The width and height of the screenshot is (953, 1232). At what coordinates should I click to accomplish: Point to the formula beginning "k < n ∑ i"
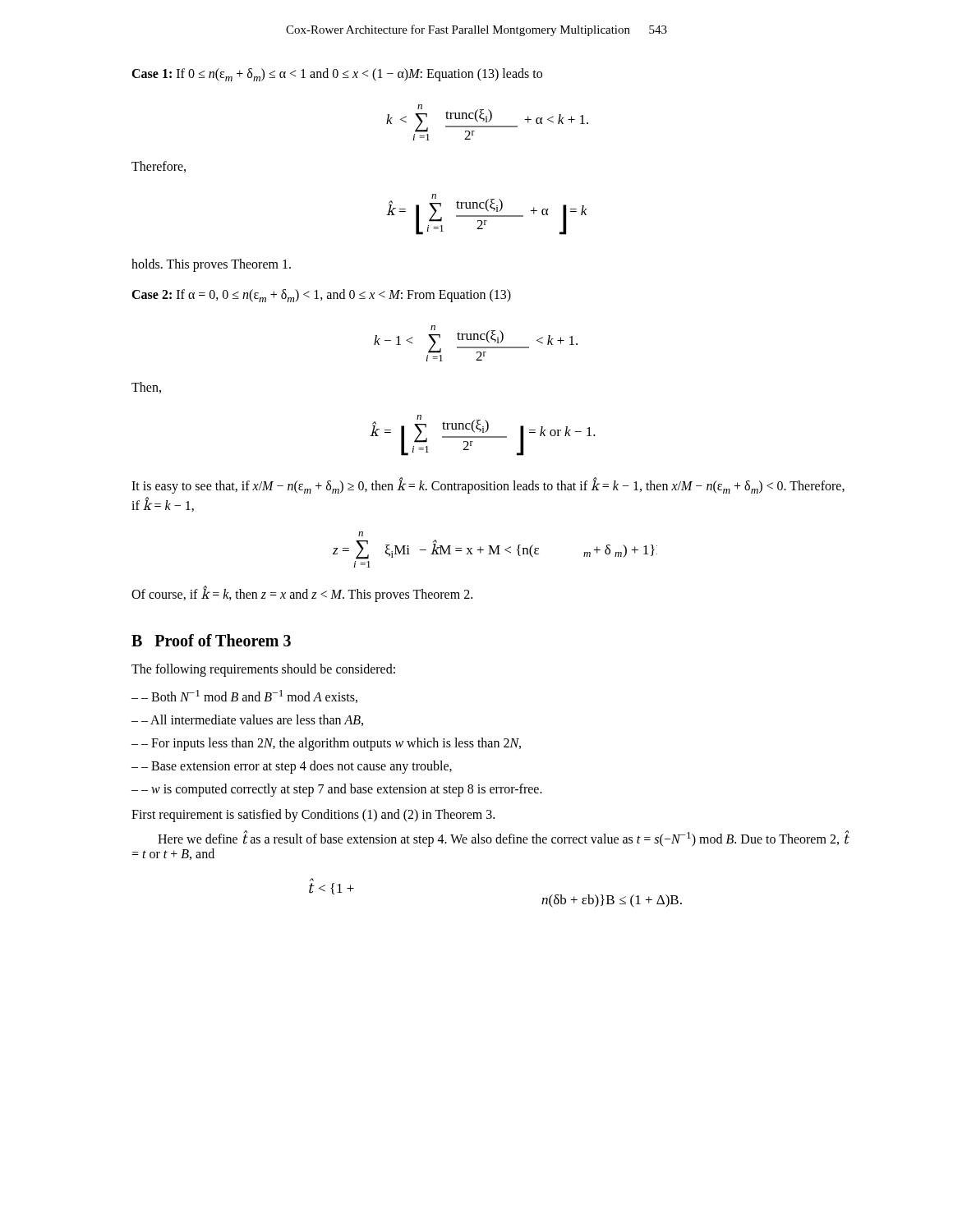point(493,121)
